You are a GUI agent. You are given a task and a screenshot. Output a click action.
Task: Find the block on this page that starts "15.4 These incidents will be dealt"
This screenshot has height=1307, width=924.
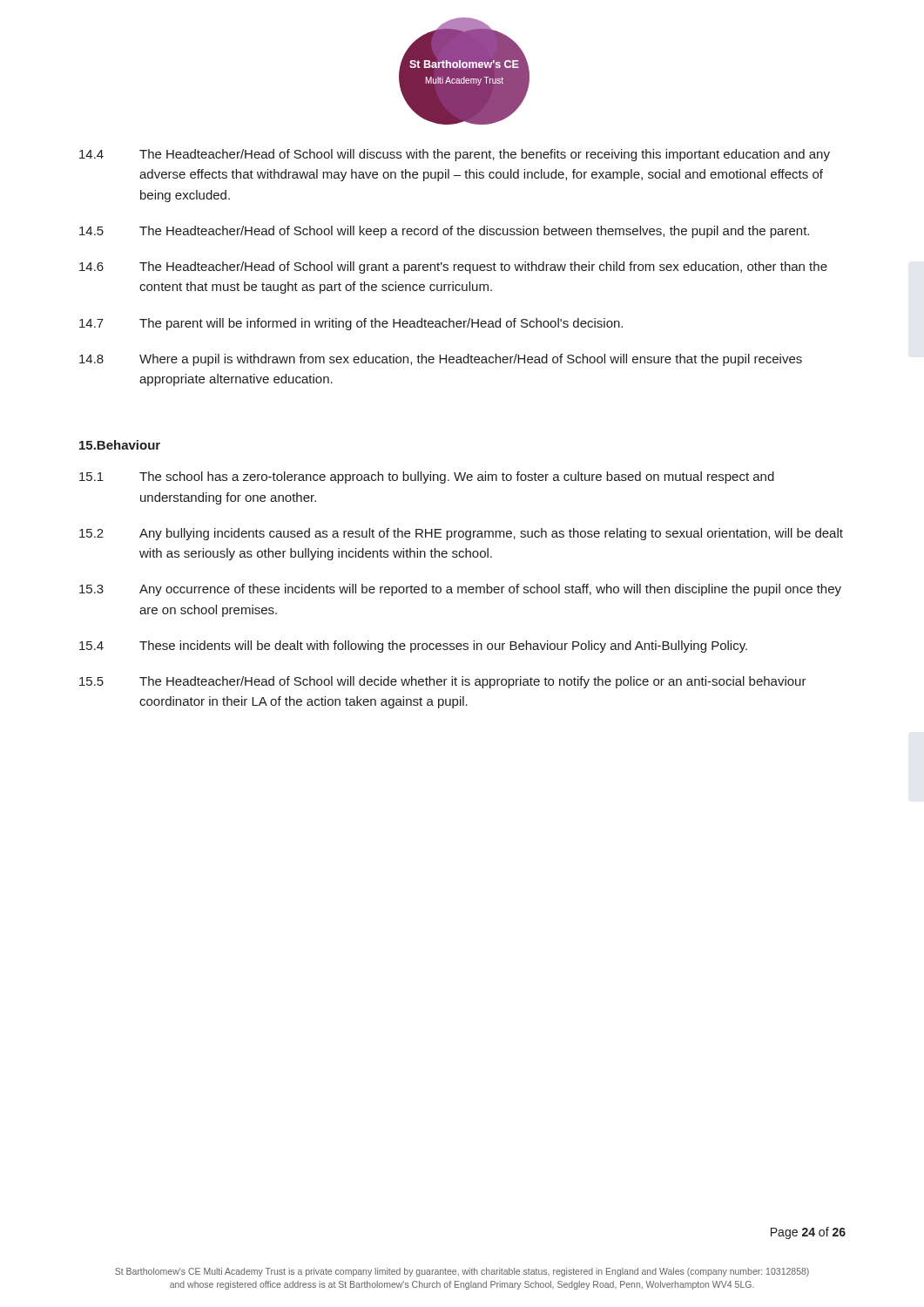tap(462, 645)
